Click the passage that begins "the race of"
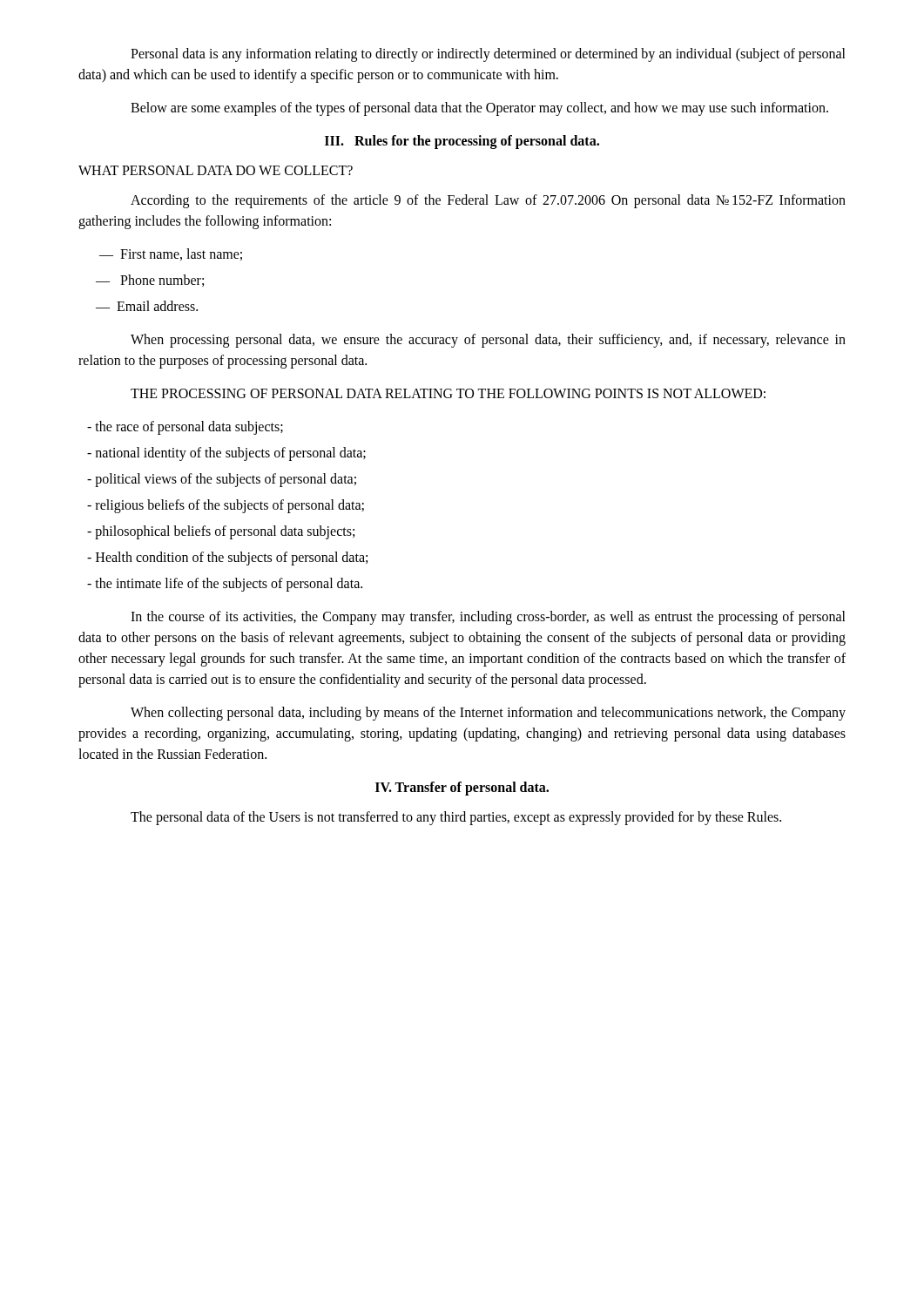Image resolution: width=924 pixels, height=1307 pixels. click(185, 427)
